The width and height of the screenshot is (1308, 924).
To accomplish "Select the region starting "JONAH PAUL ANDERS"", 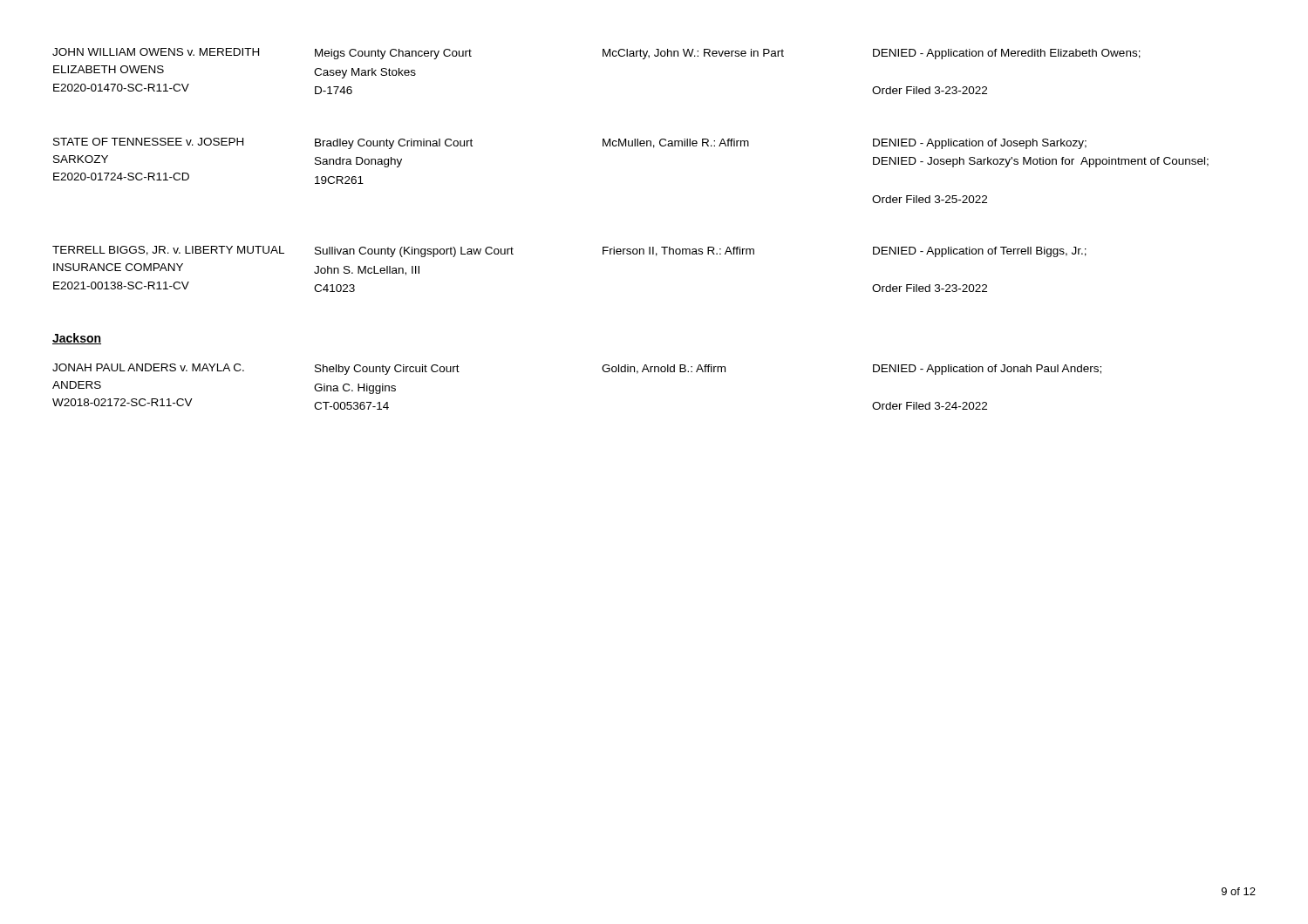I will 148,367.
